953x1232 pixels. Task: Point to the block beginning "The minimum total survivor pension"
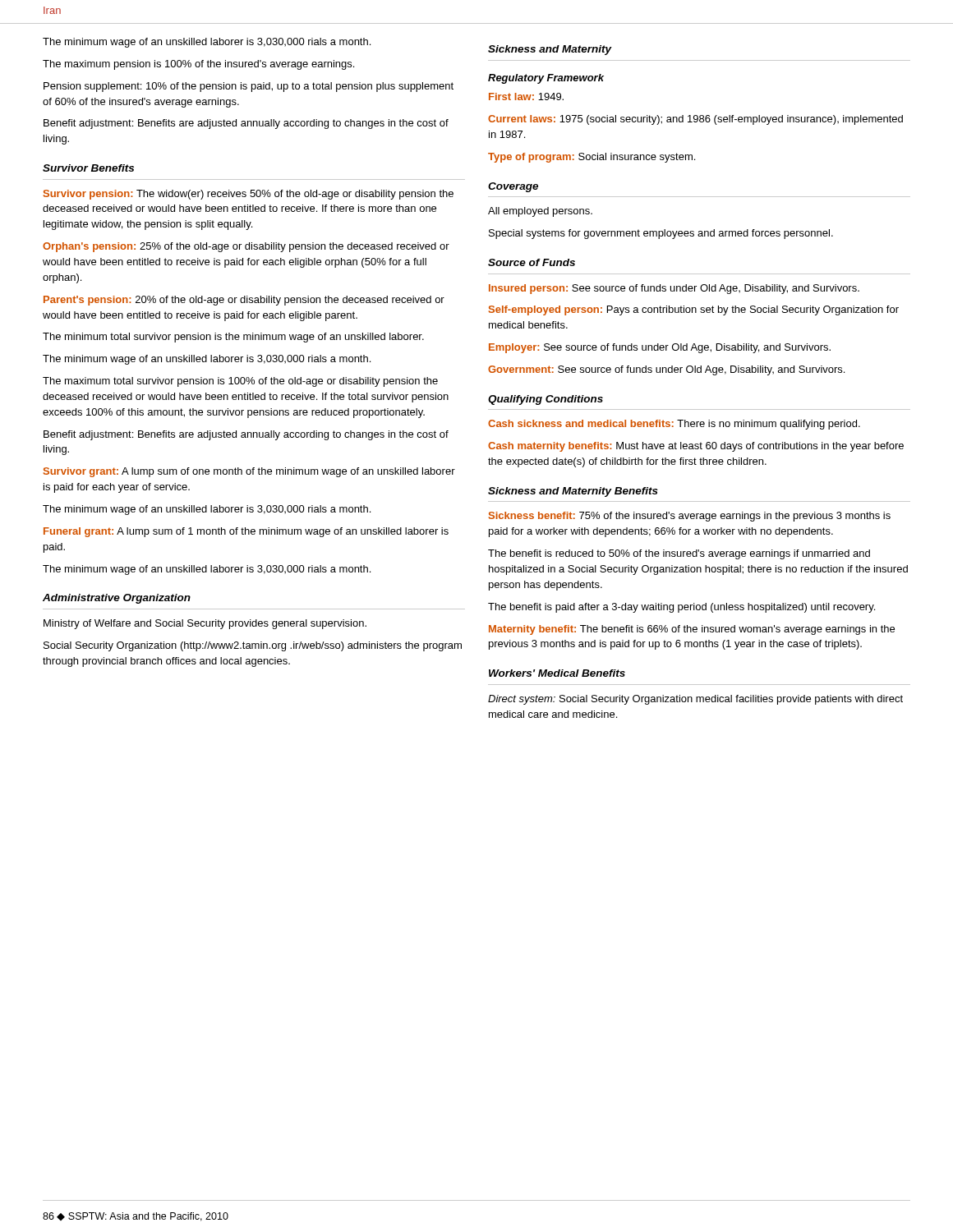click(x=234, y=337)
